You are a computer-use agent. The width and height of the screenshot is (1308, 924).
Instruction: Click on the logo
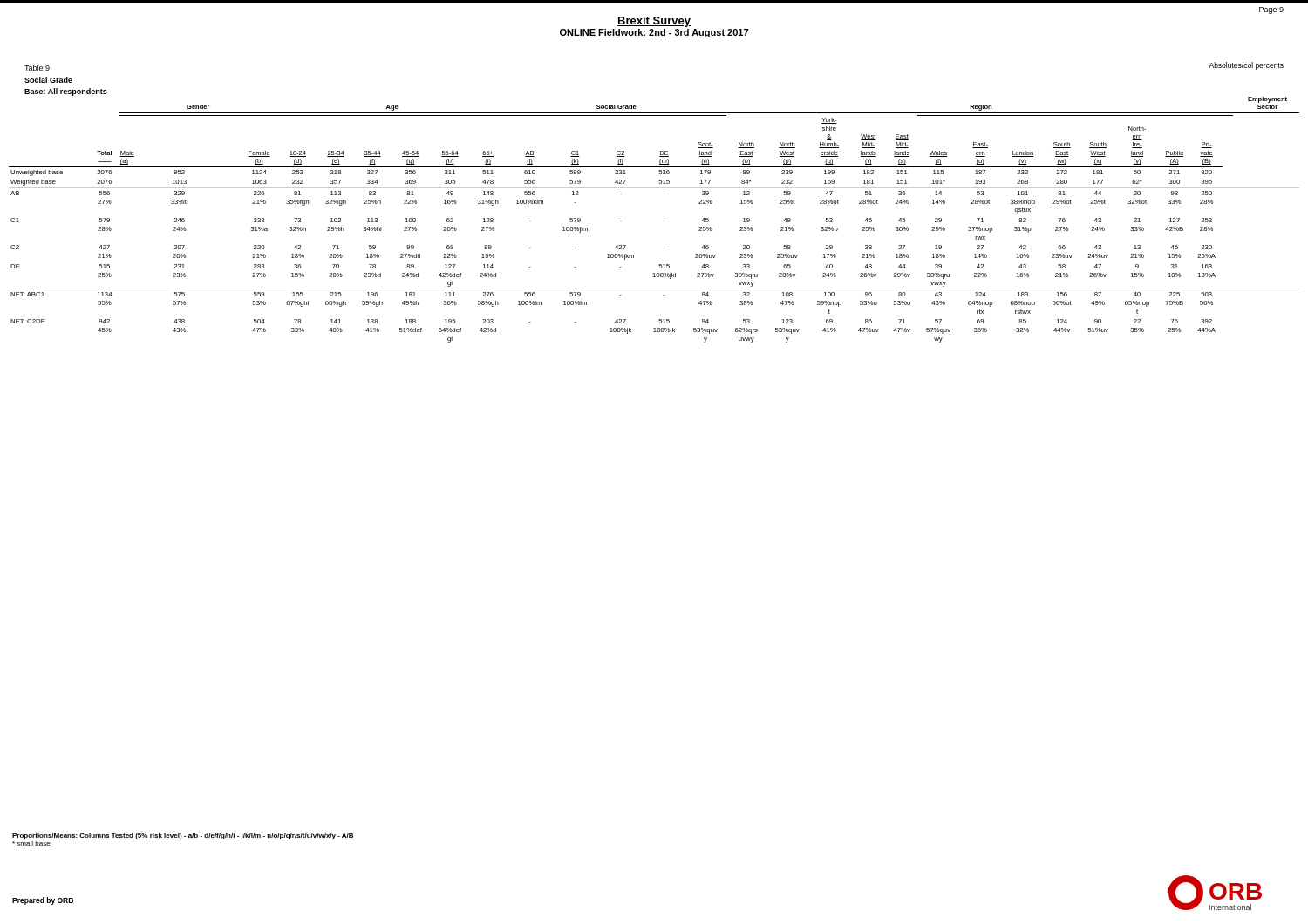point(1223,889)
